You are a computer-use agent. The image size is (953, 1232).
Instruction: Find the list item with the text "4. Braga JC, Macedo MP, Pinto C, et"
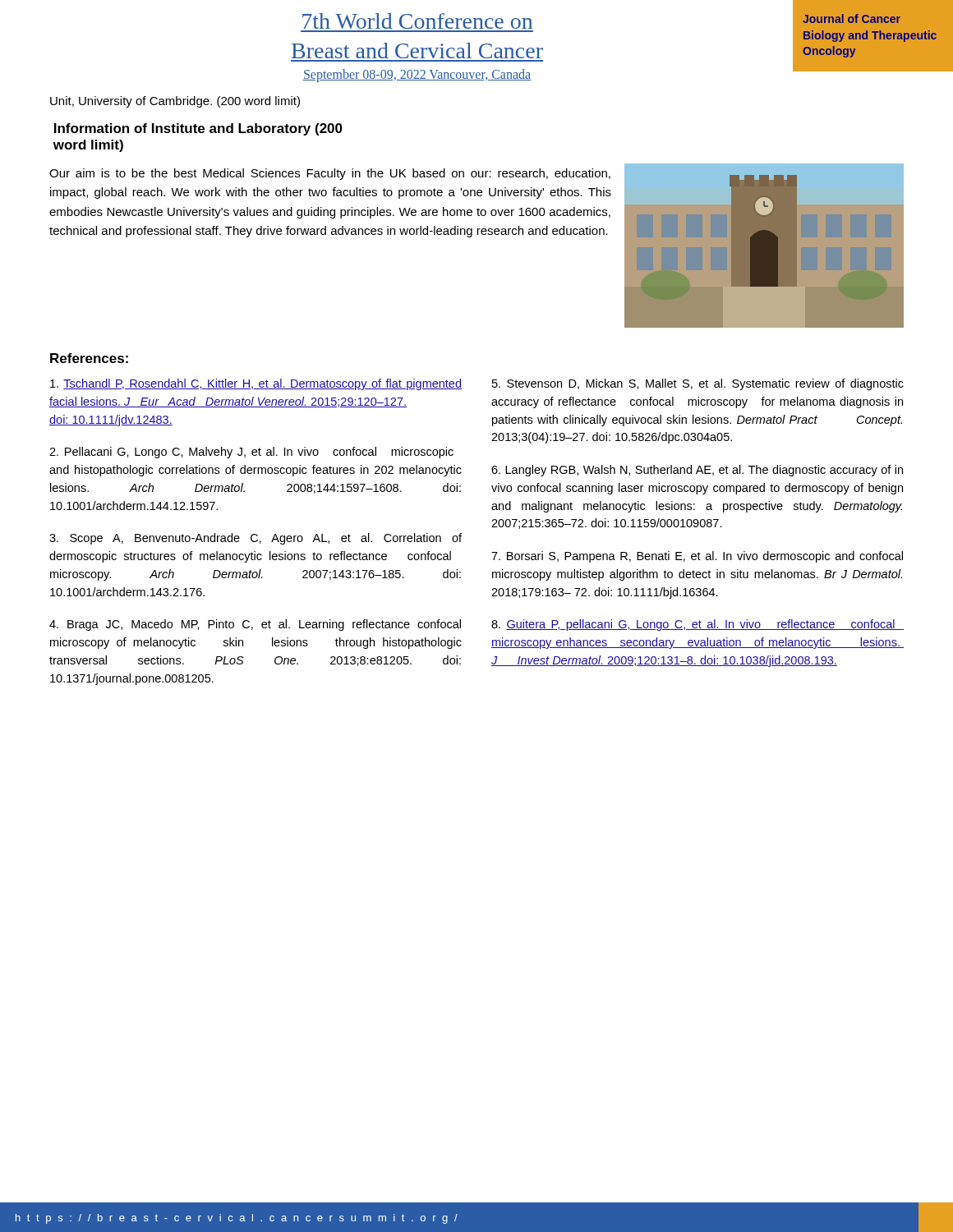(x=255, y=625)
